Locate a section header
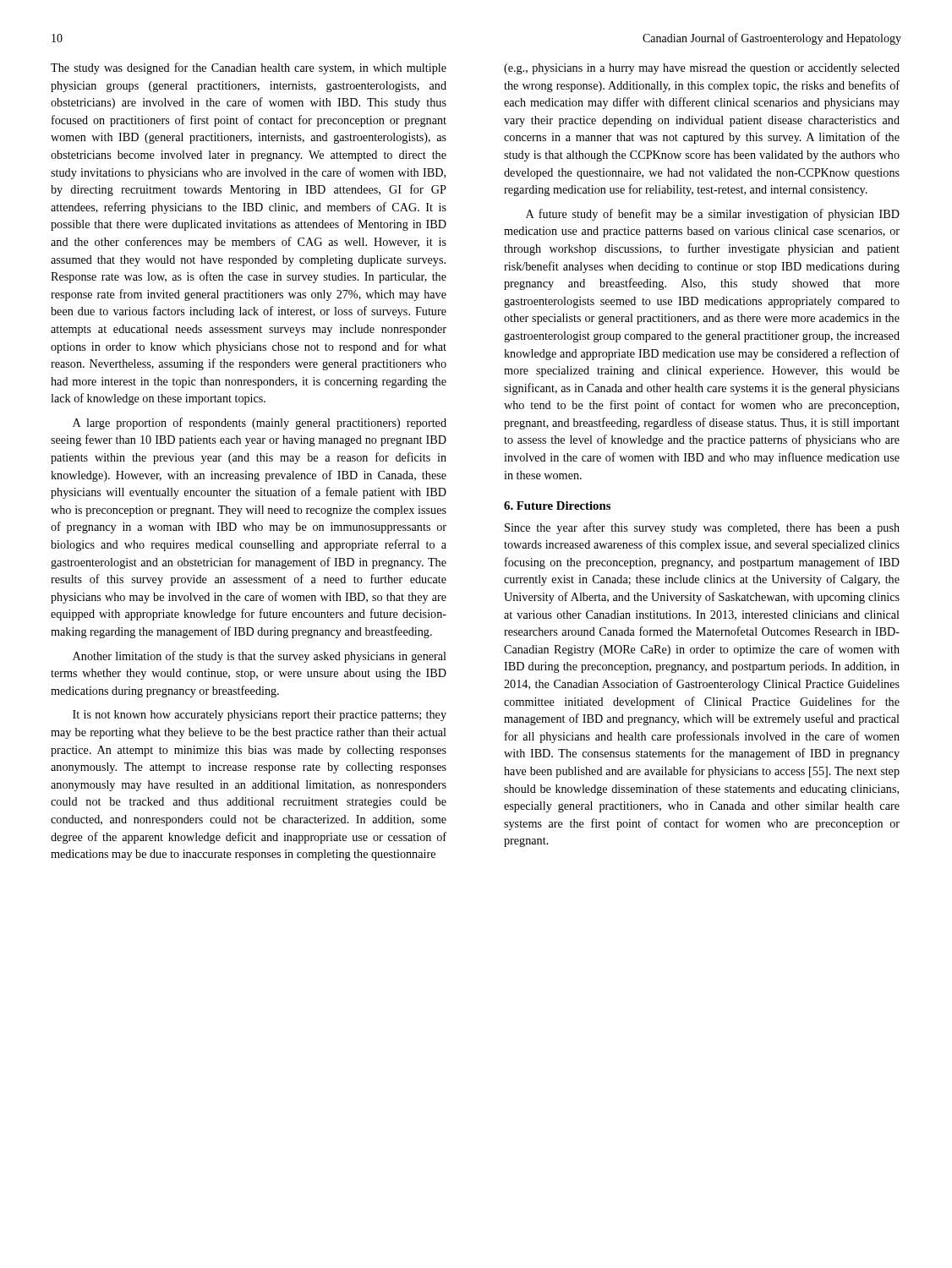Screen dimensions: 1268x952 557,506
